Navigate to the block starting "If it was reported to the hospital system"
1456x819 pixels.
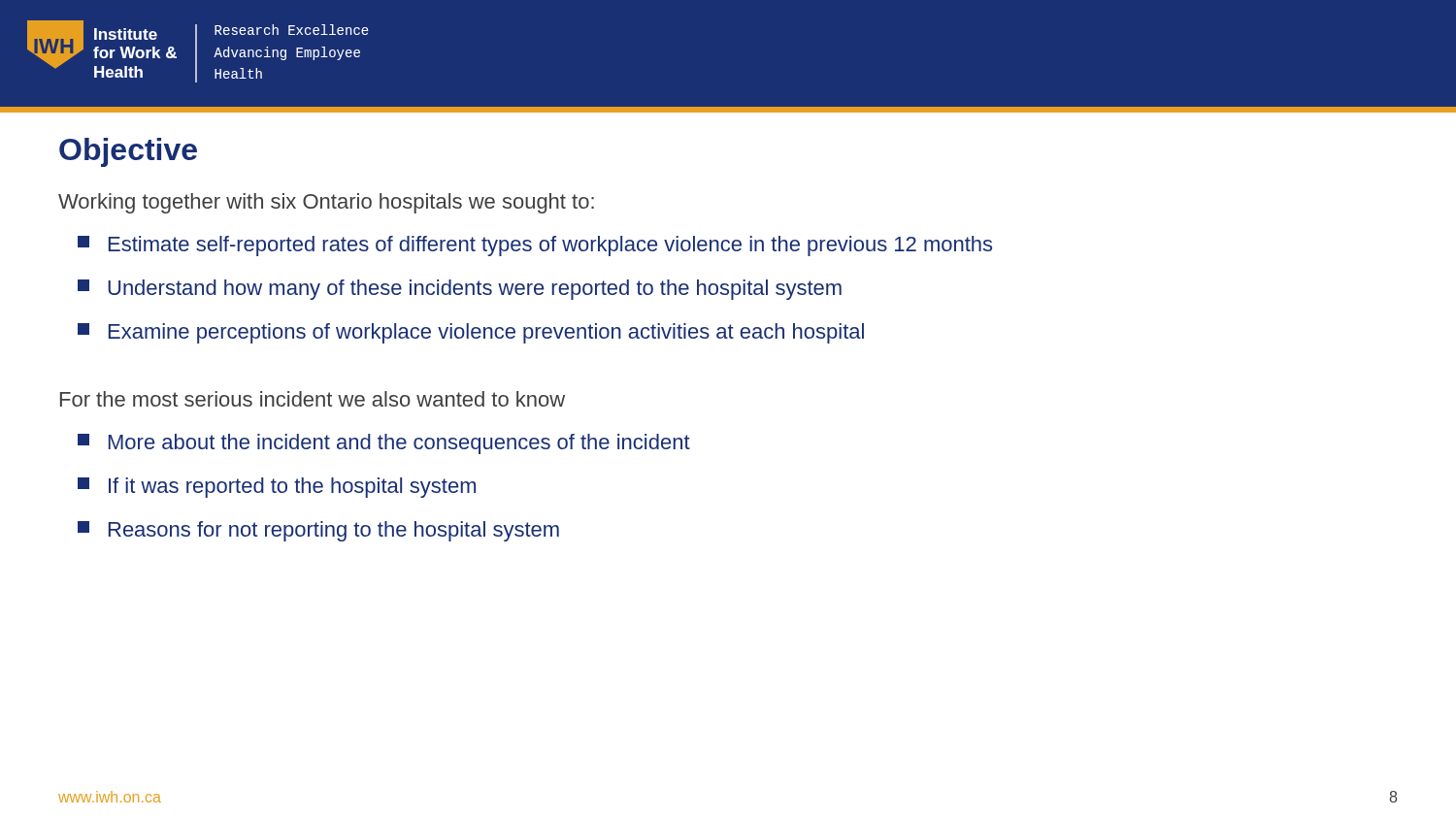click(x=277, y=487)
